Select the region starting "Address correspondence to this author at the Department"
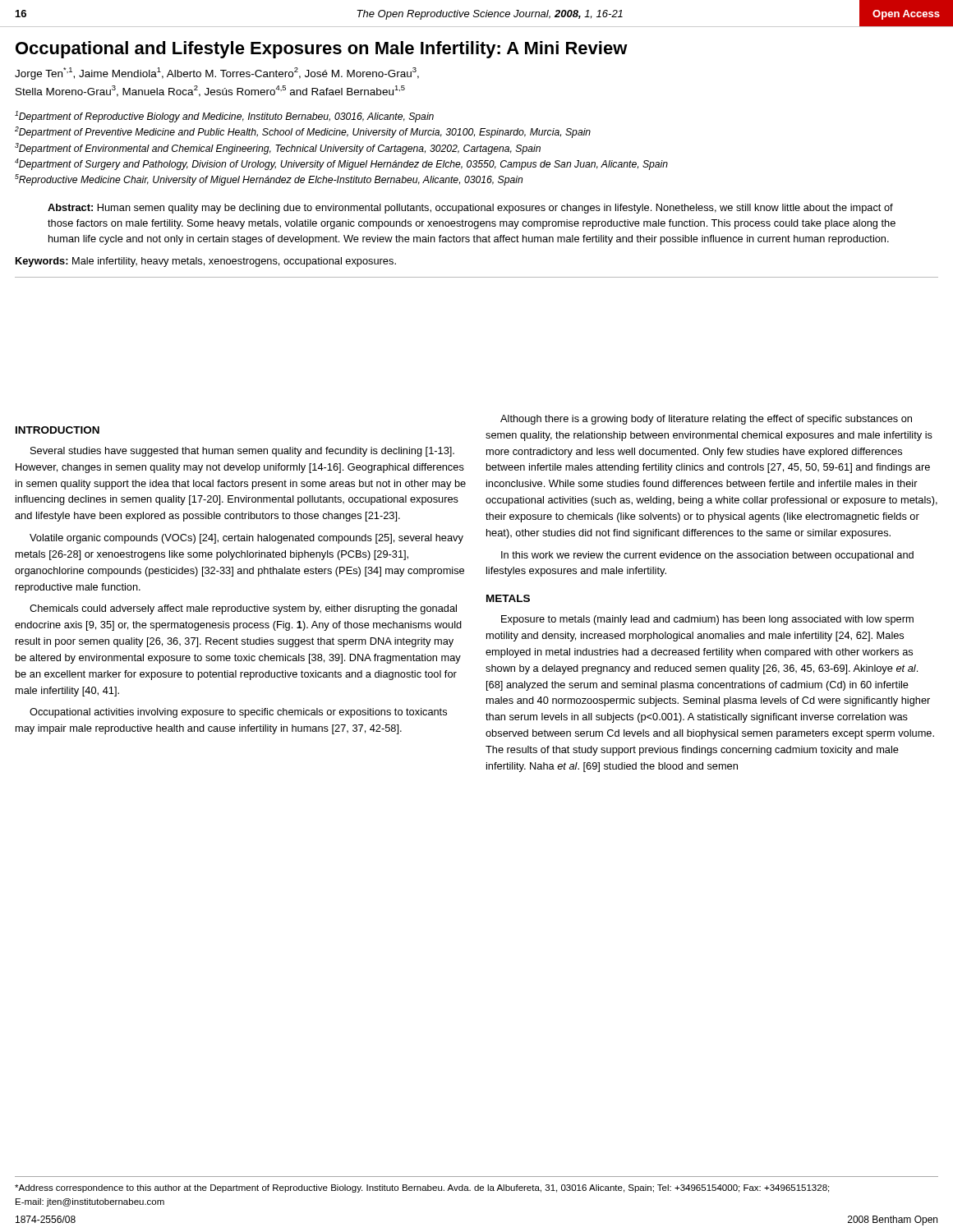 point(422,1194)
